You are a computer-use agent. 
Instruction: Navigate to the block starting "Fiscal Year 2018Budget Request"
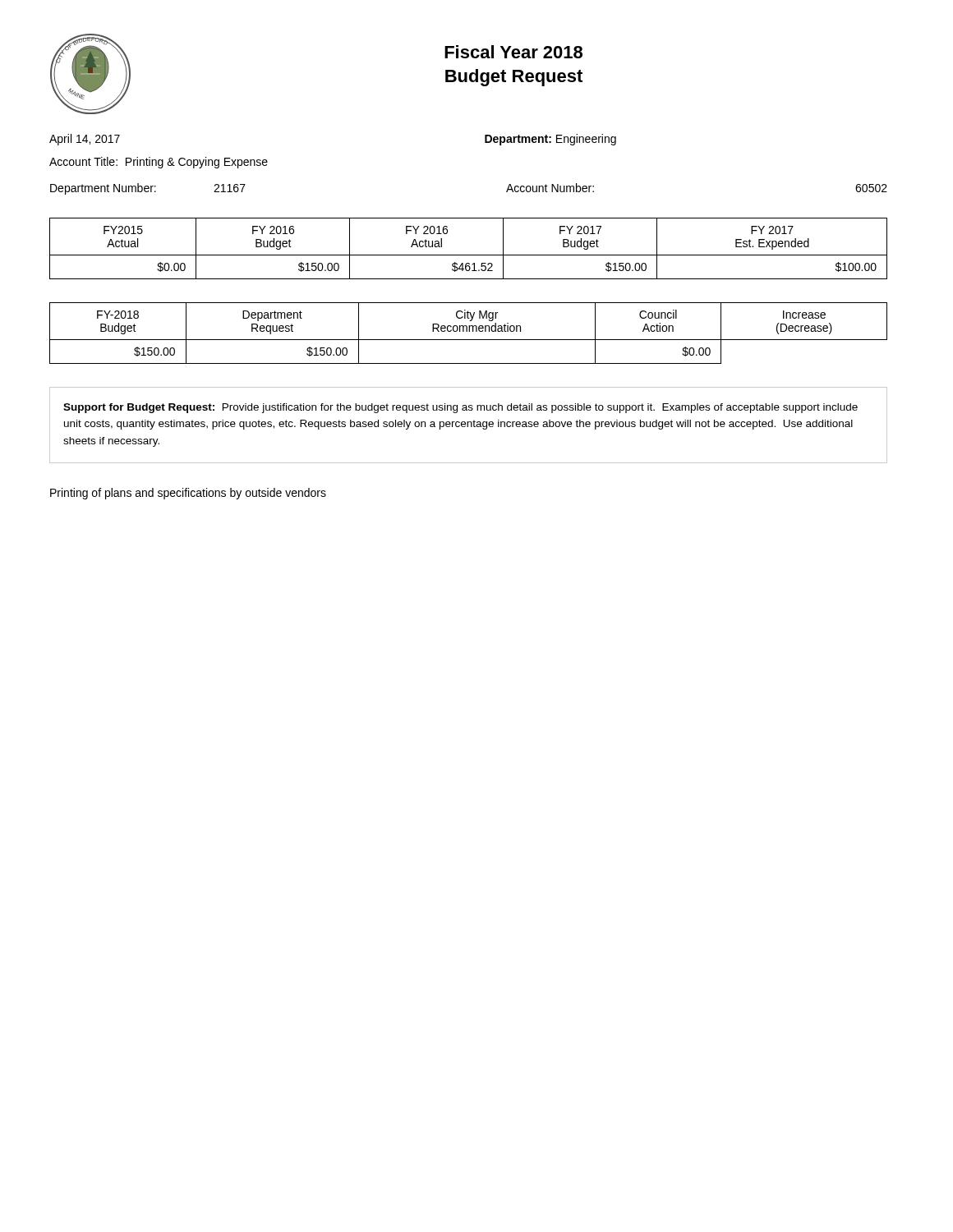click(x=513, y=65)
